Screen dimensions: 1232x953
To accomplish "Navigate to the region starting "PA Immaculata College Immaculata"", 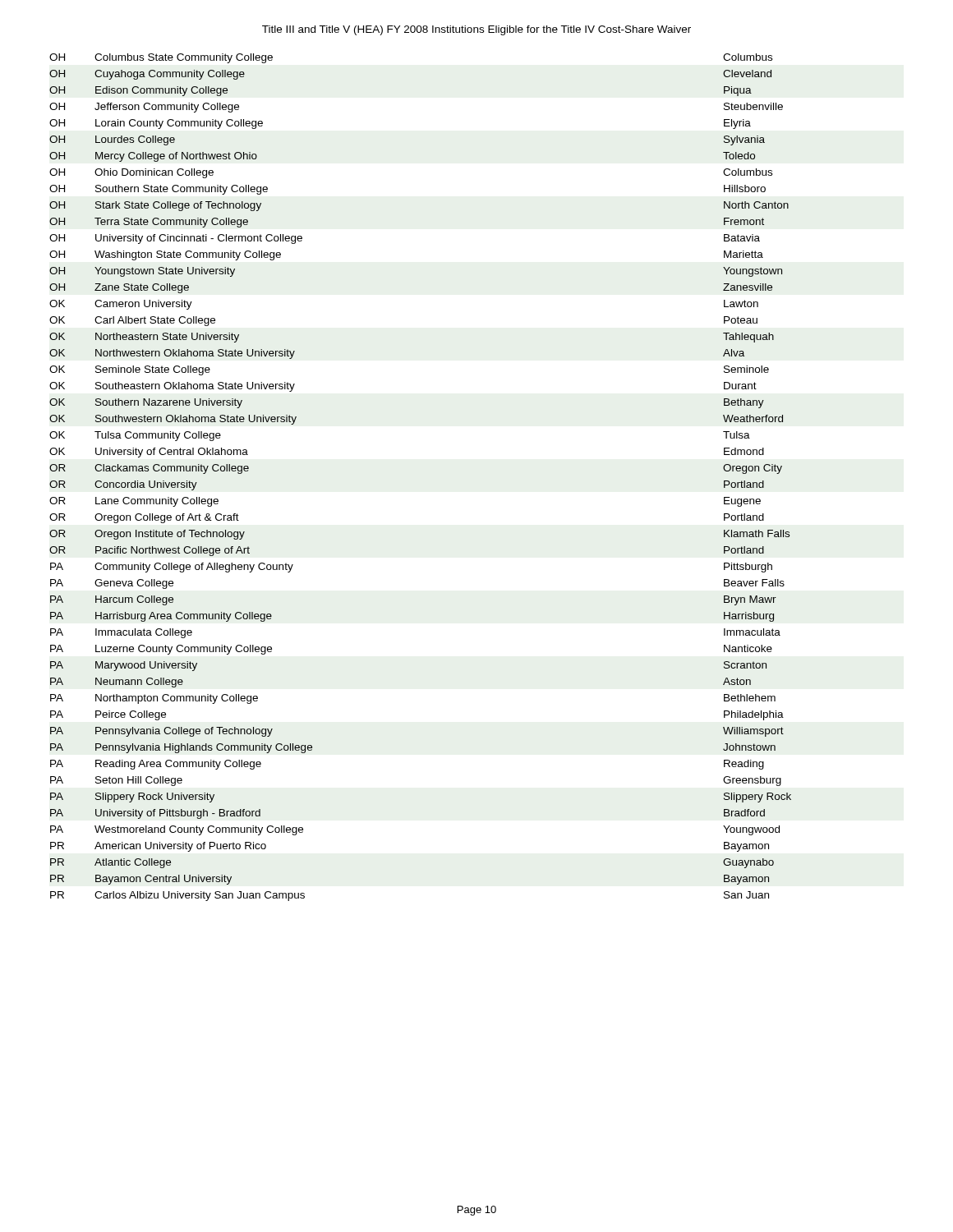I will pos(141,633).
